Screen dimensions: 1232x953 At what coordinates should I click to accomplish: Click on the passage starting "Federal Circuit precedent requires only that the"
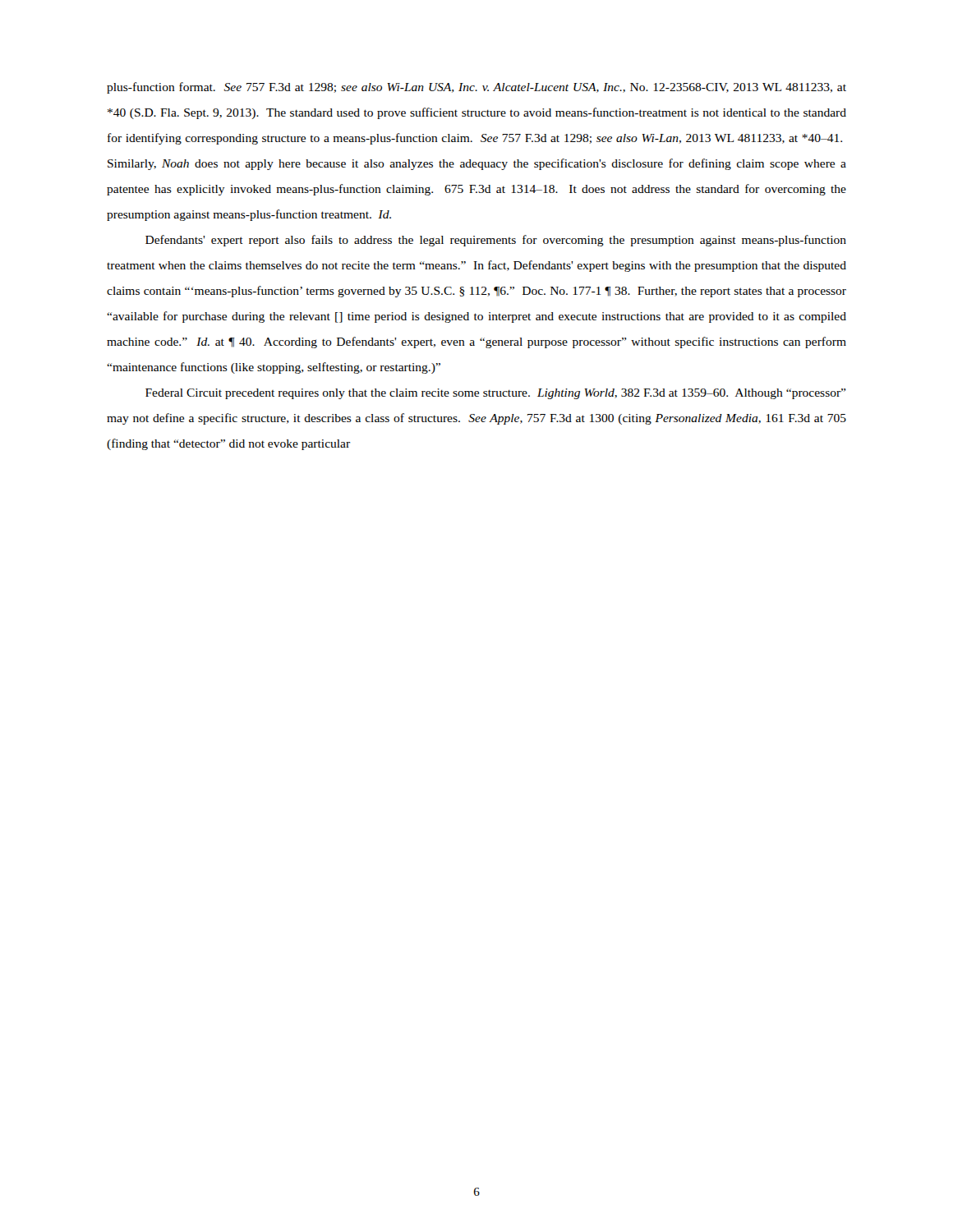pos(476,418)
